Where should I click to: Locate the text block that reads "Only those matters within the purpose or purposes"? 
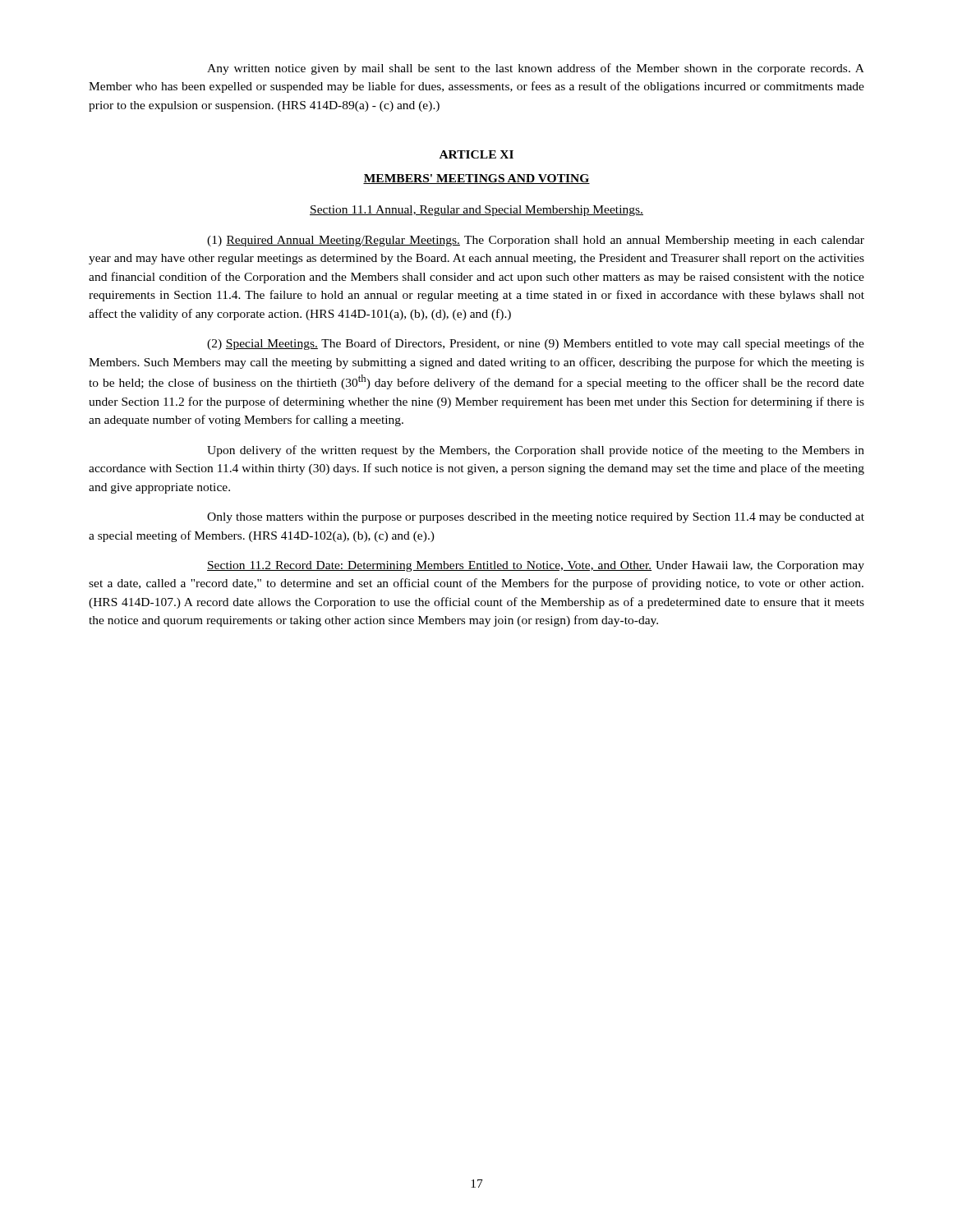point(476,526)
